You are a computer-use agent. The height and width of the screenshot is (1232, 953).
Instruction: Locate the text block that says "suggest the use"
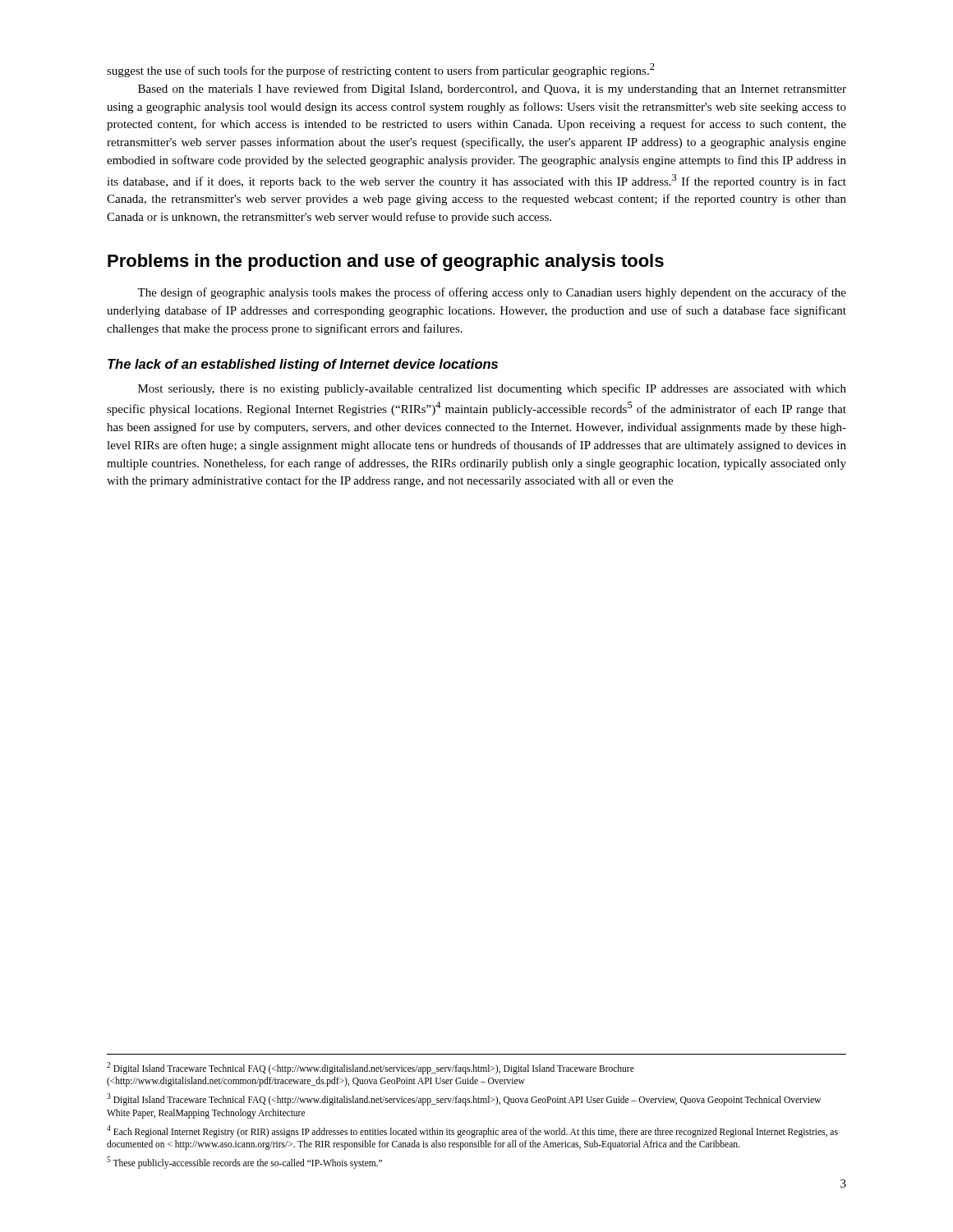(476, 143)
